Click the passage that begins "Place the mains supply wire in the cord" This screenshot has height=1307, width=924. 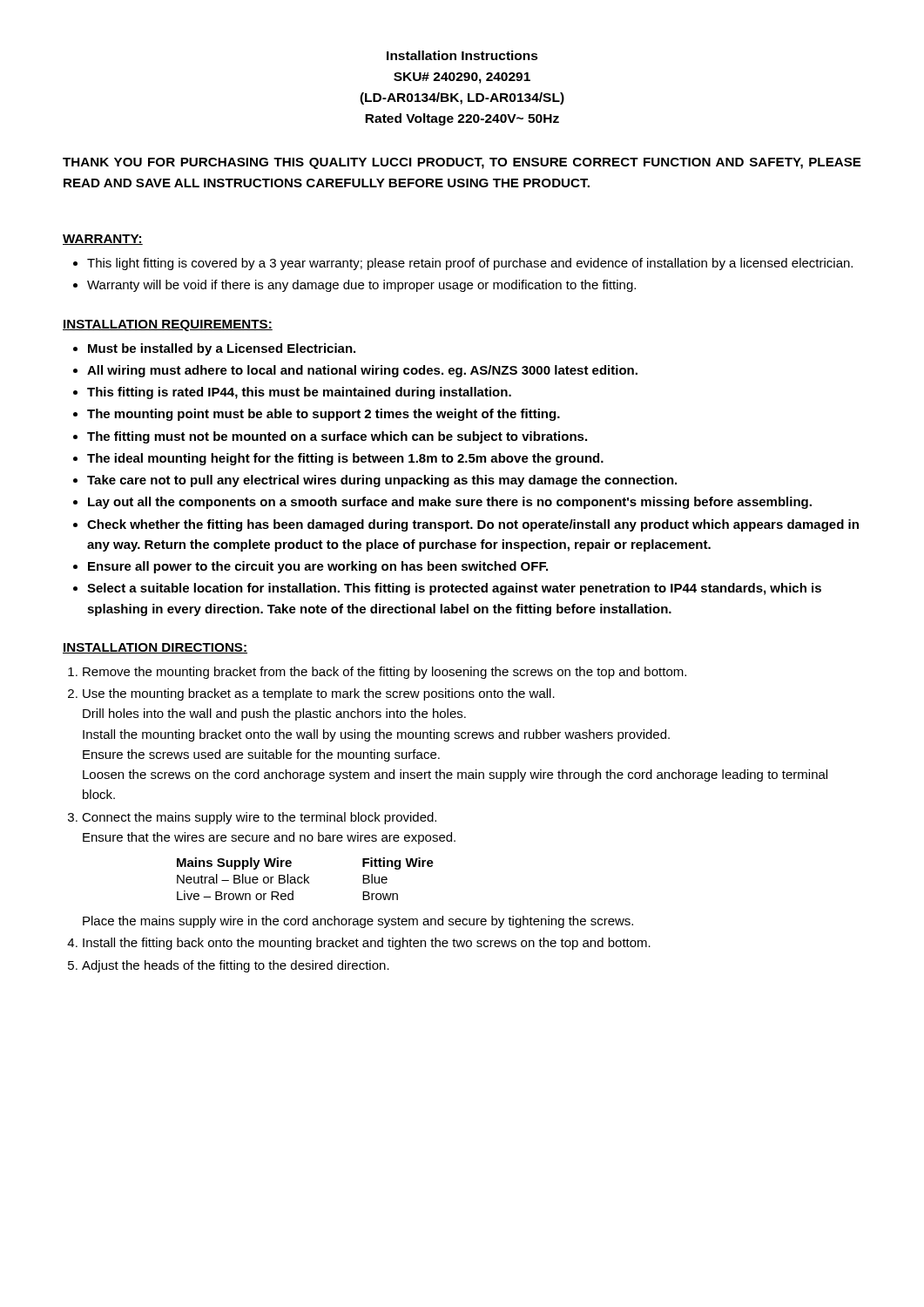tap(358, 921)
